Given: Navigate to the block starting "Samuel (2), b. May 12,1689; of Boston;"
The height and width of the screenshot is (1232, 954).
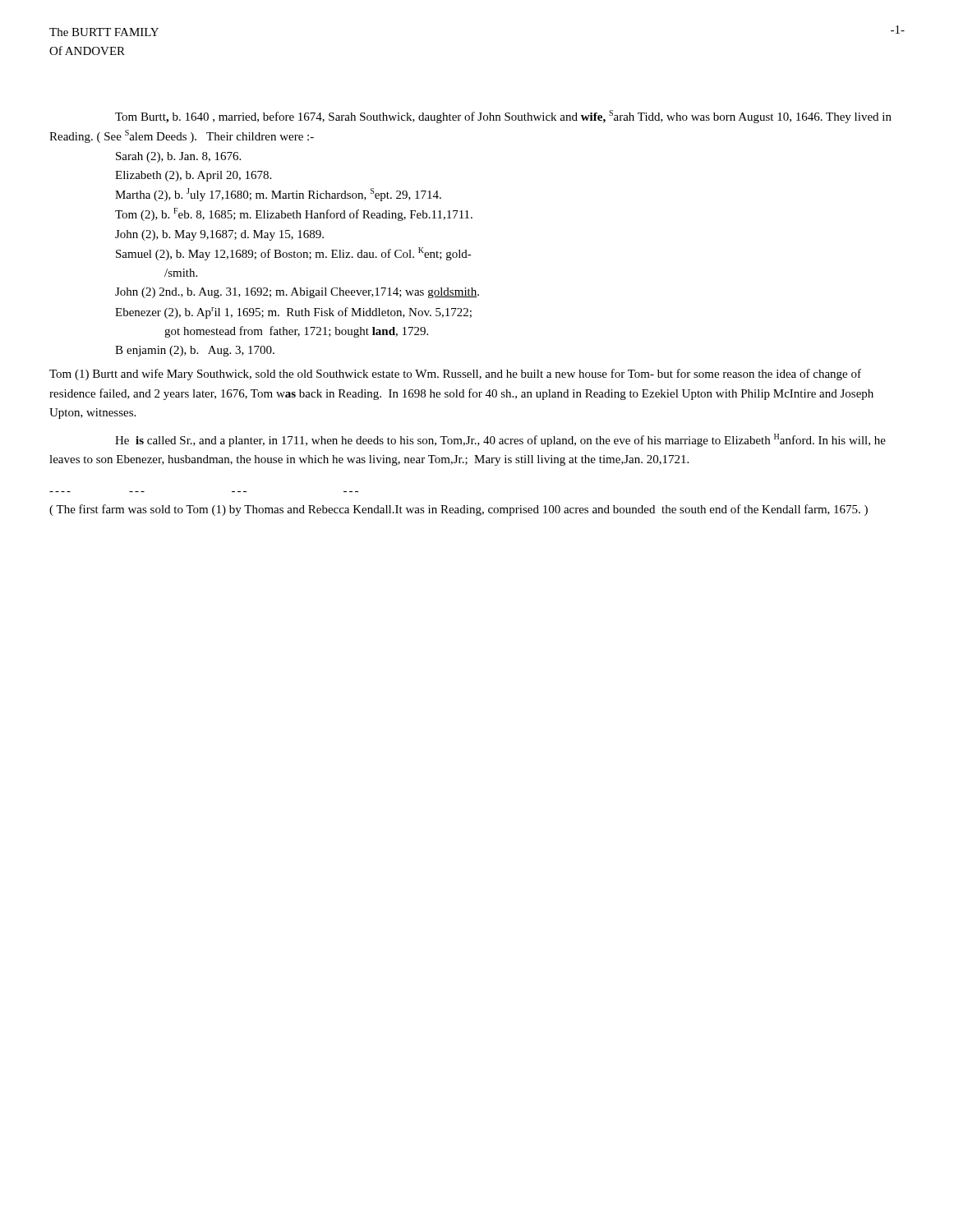Looking at the screenshot, I should click(x=293, y=262).
